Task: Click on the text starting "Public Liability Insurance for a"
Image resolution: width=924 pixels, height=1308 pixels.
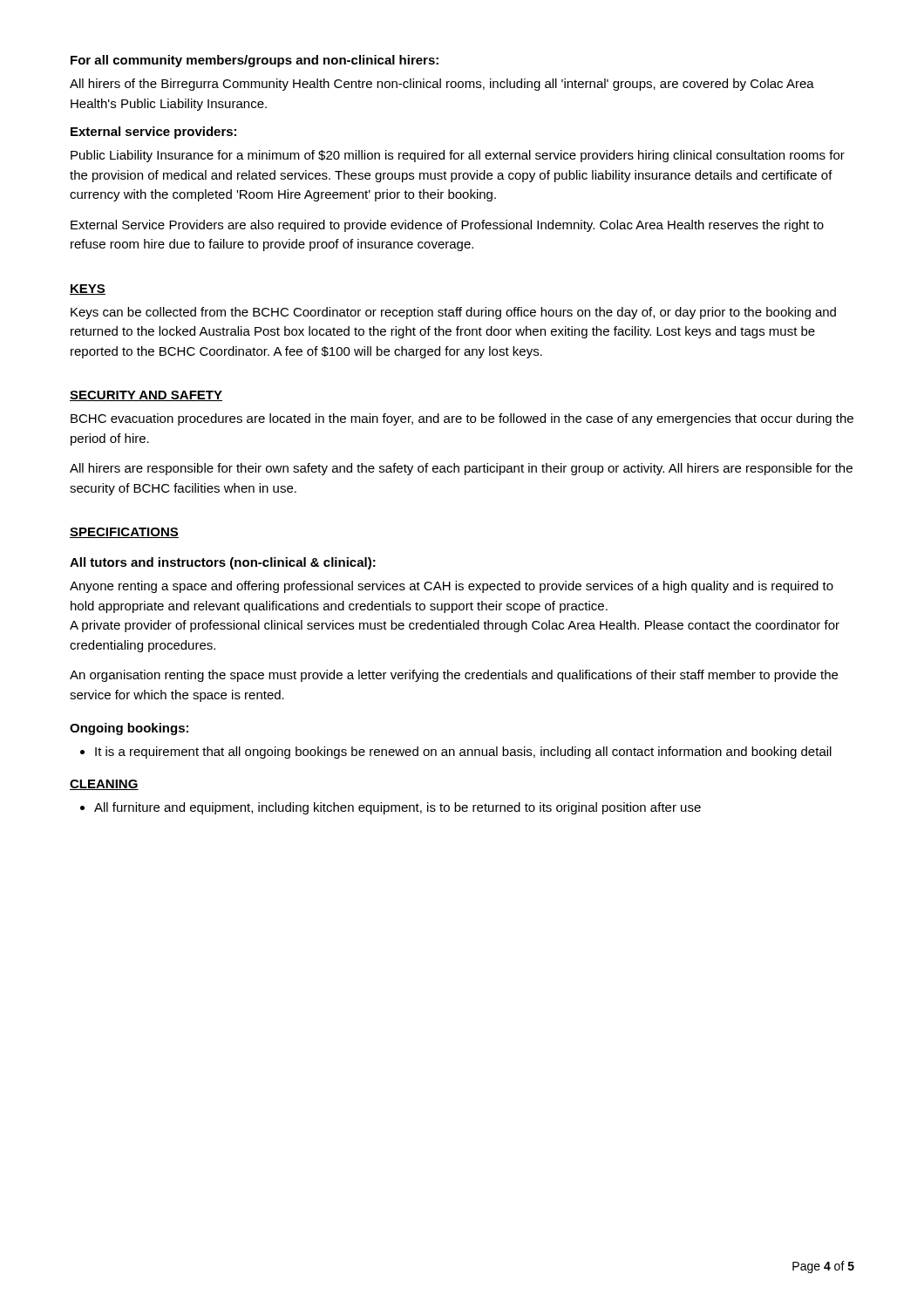Action: (x=462, y=175)
